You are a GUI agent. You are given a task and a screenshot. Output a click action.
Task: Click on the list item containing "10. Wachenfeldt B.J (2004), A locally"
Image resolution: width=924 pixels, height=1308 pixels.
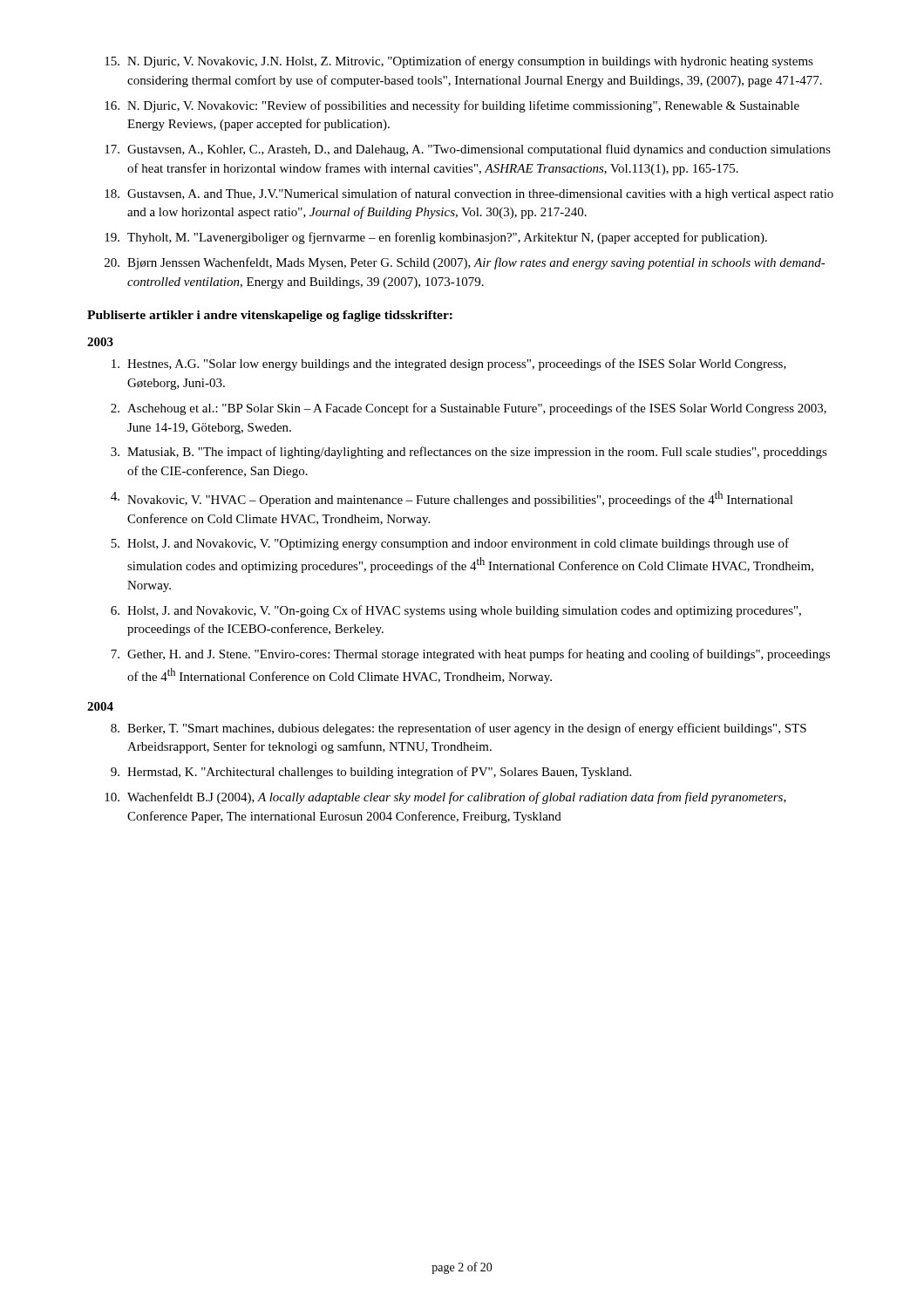click(x=462, y=807)
